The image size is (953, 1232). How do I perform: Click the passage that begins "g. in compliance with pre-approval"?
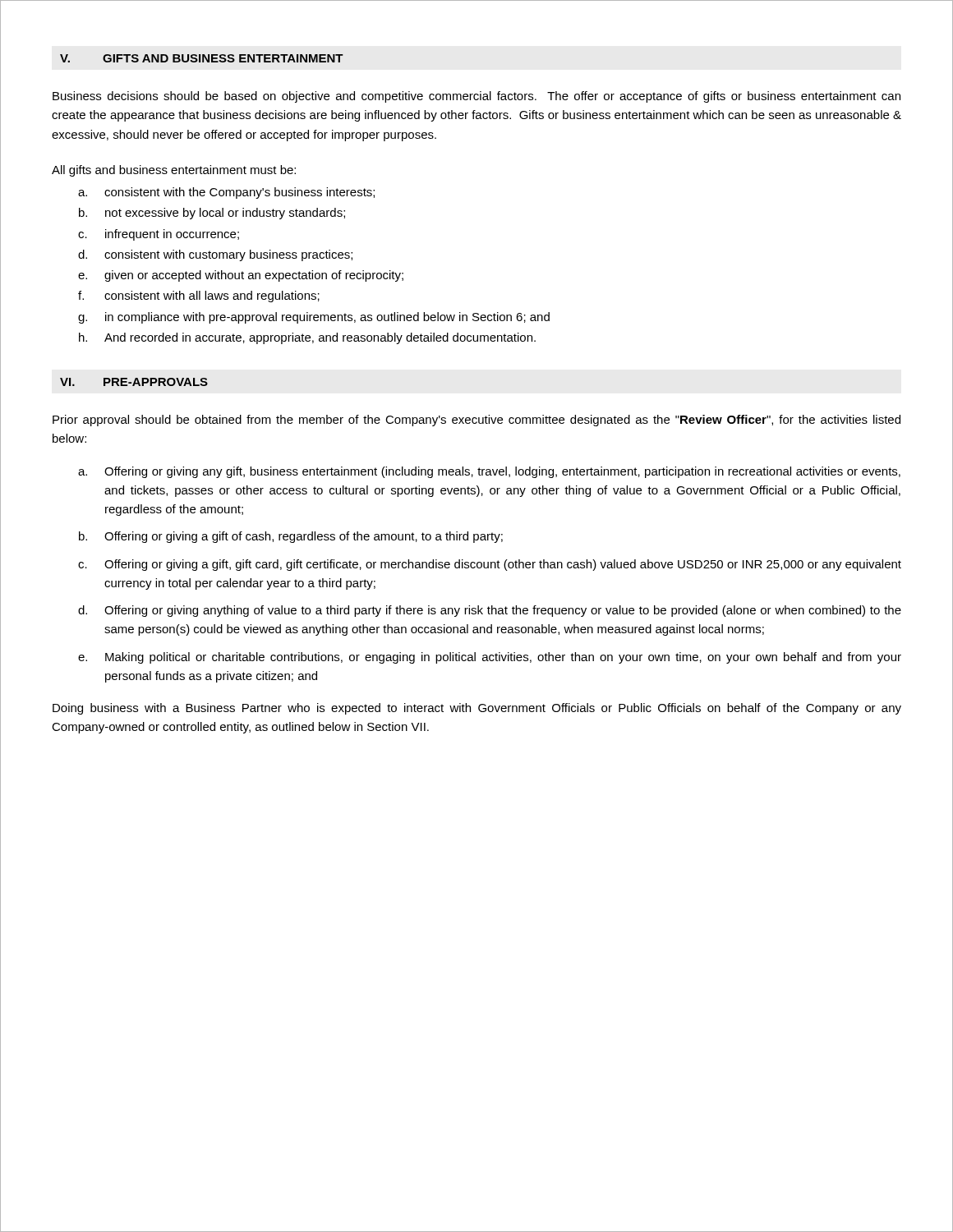(x=490, y=316)
